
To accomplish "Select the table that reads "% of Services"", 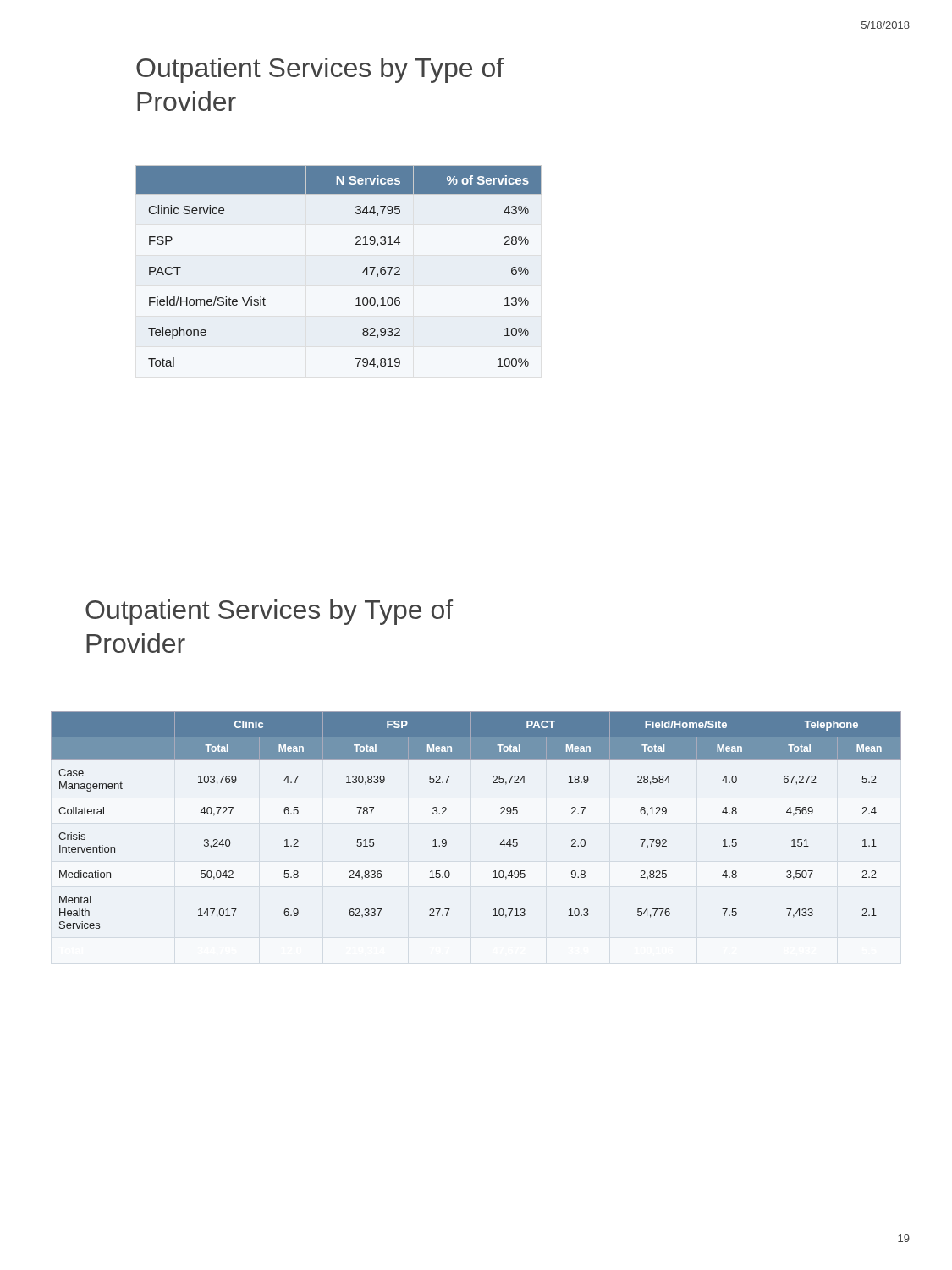I will click(x=338, y=271).
